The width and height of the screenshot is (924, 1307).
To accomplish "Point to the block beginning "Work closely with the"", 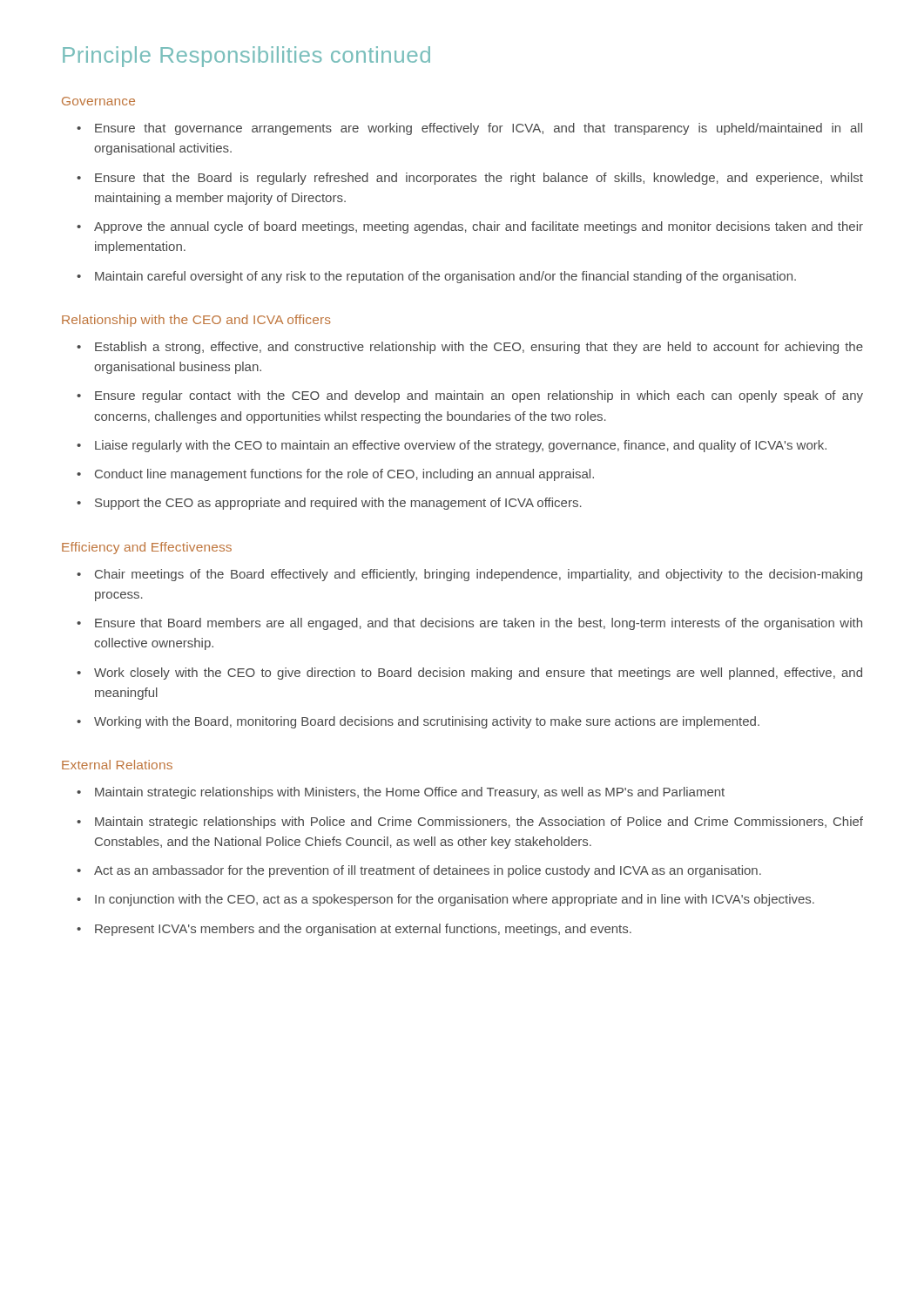I will (479, 682).
